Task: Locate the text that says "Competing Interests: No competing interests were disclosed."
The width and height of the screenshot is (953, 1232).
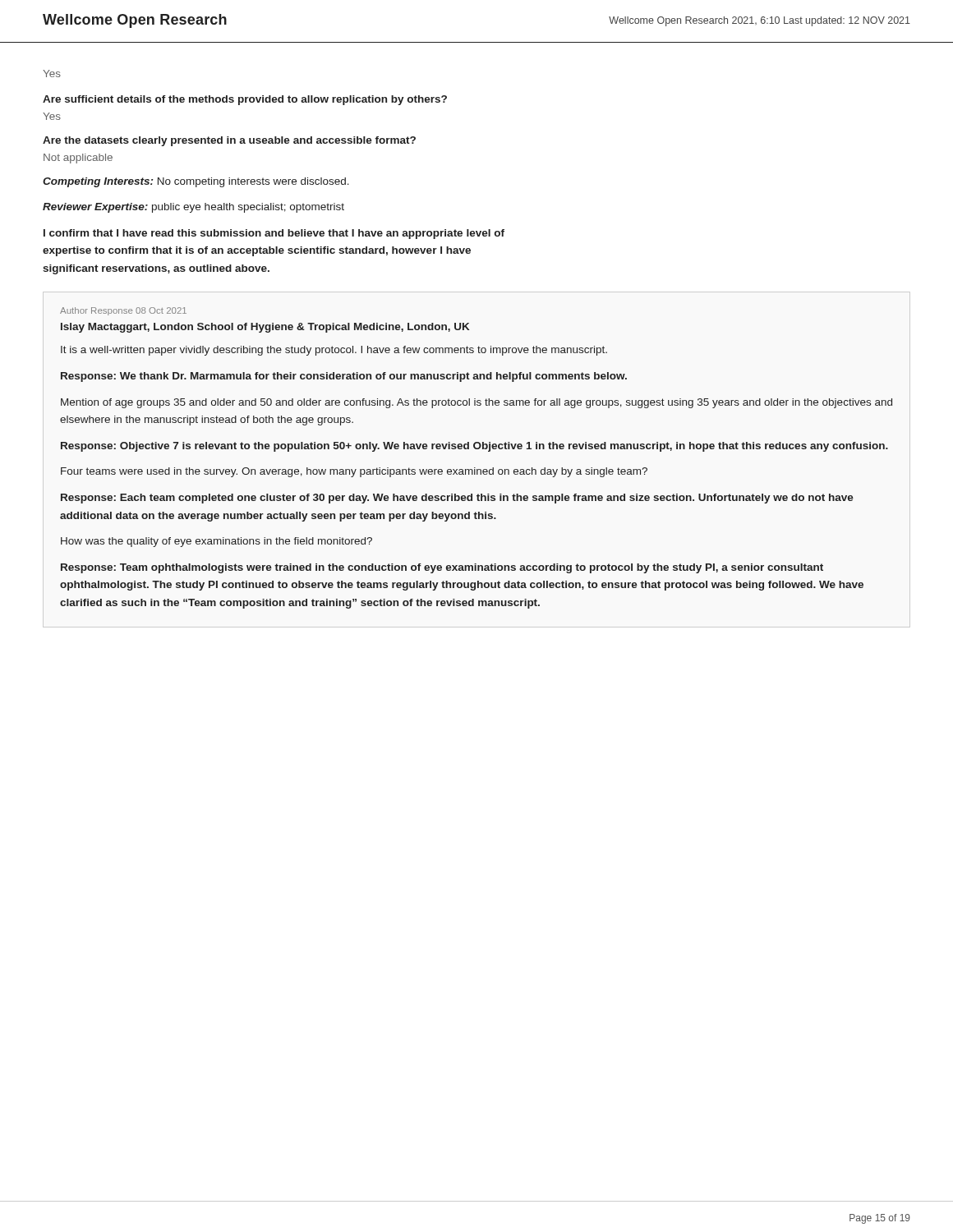Action: (196, 181)
